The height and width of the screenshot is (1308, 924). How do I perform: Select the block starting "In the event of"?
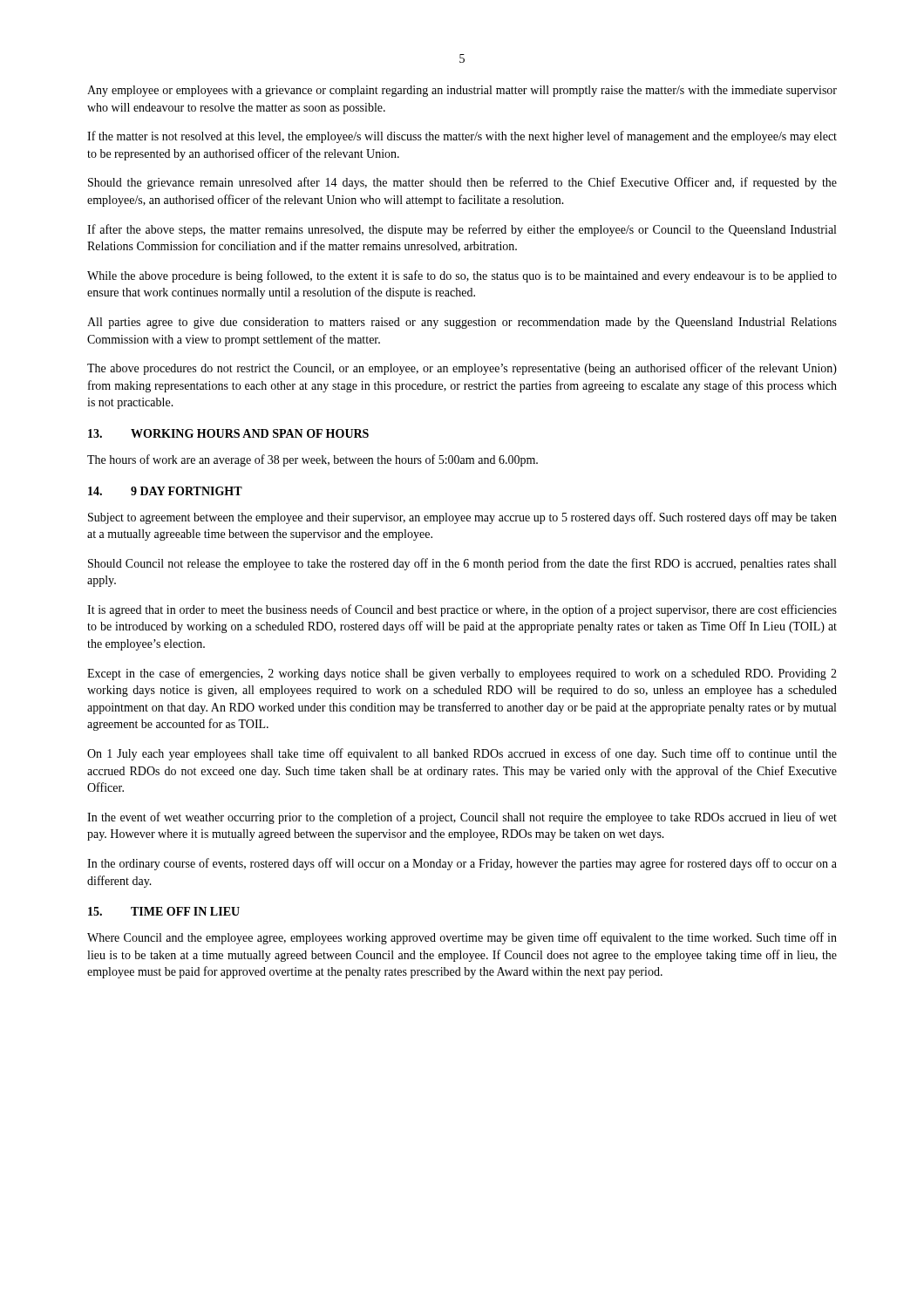pyautogui.click(x=462, y=826)
